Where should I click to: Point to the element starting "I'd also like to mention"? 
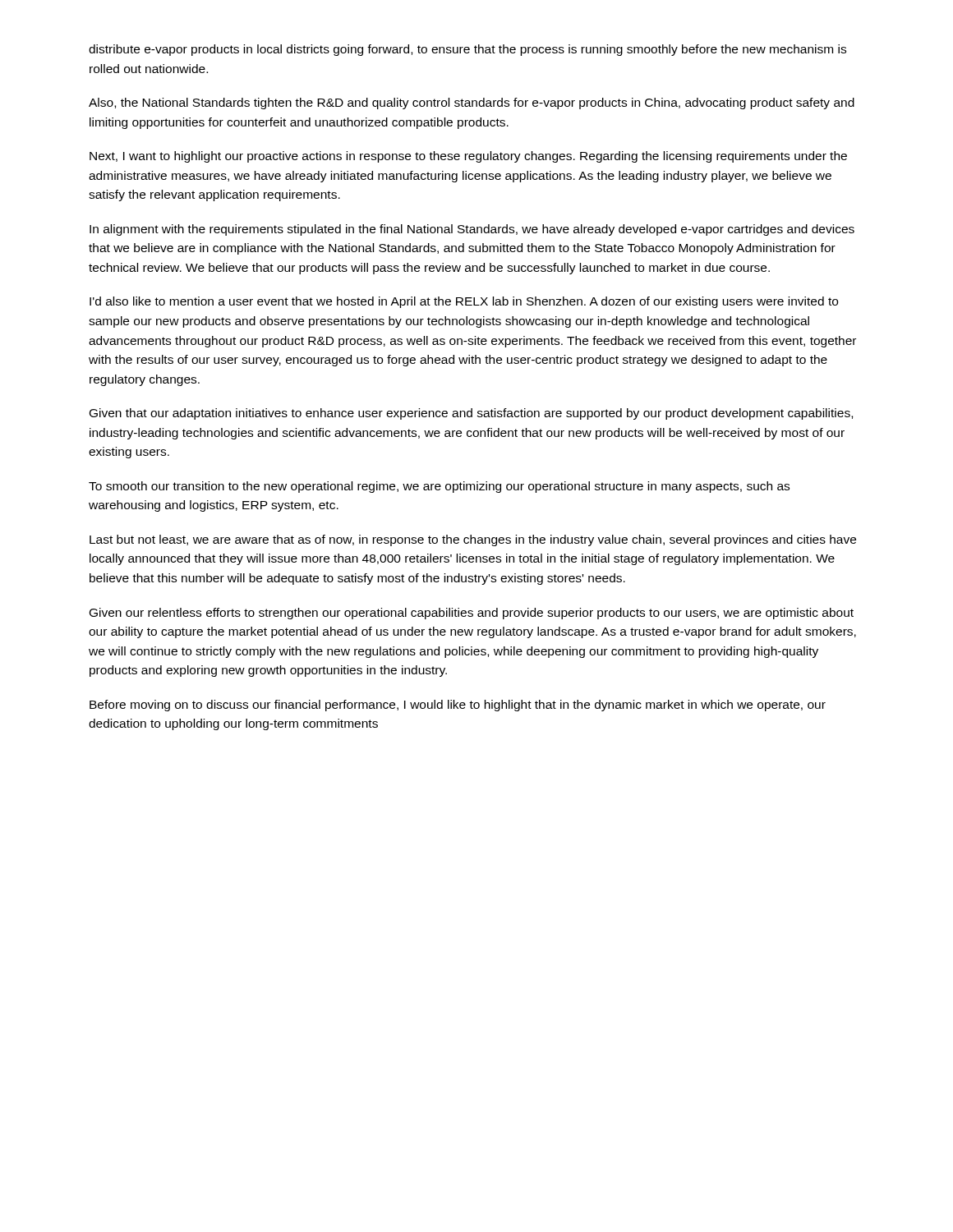click(473, 340)
